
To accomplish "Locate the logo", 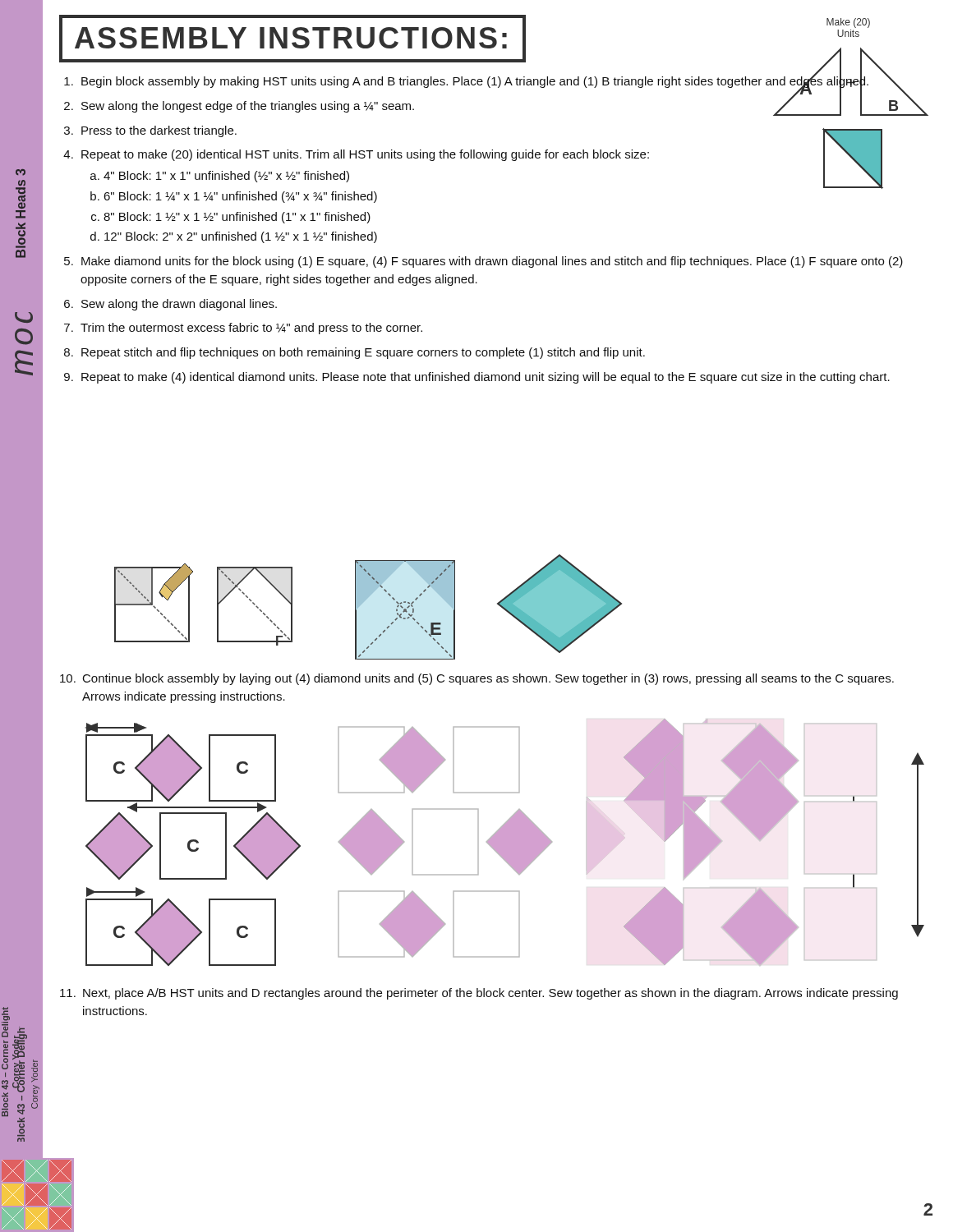I will click(x=21, y=444).
